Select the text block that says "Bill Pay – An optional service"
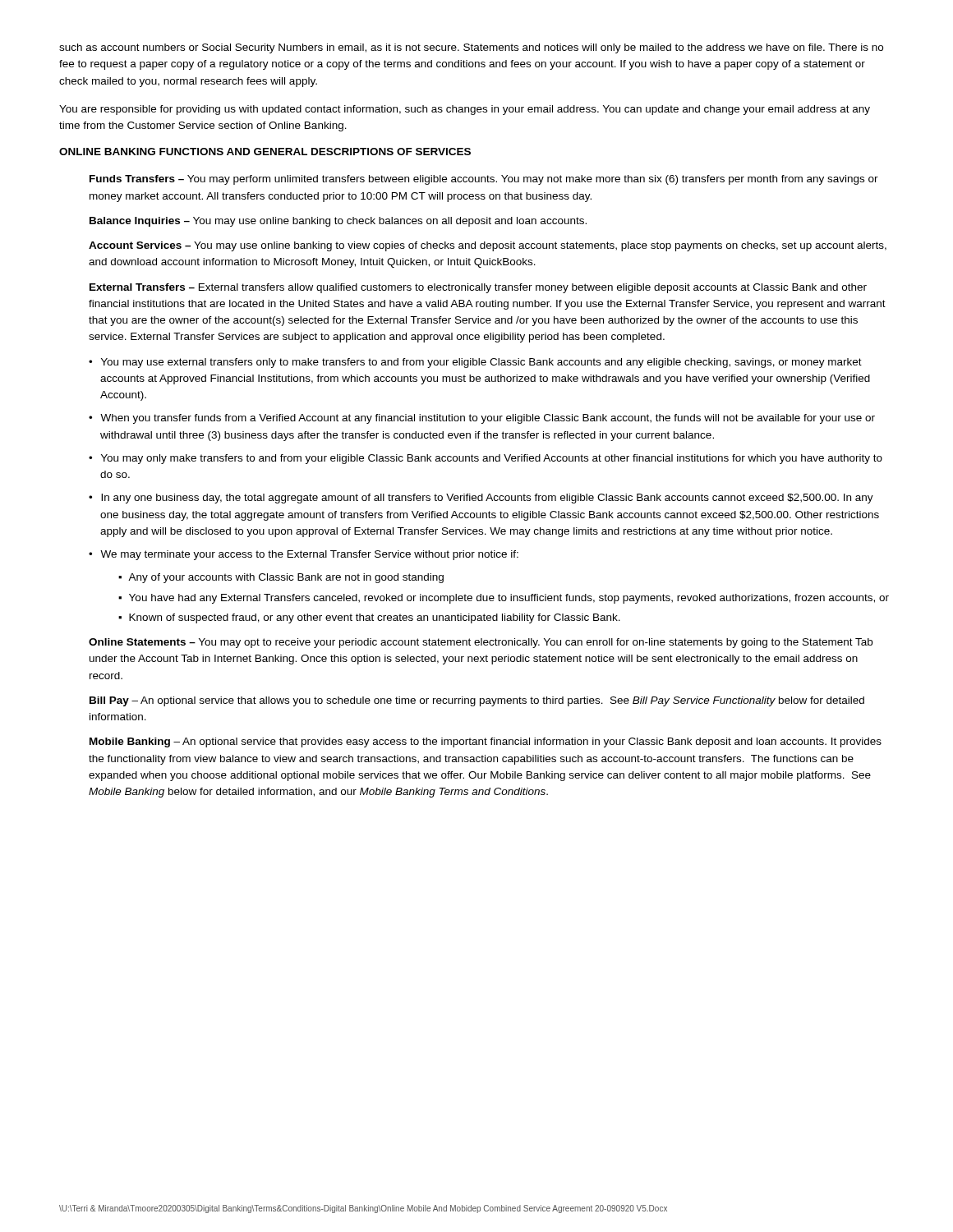This screenshot has height=1232, width=953. click(x=477, y=708)
